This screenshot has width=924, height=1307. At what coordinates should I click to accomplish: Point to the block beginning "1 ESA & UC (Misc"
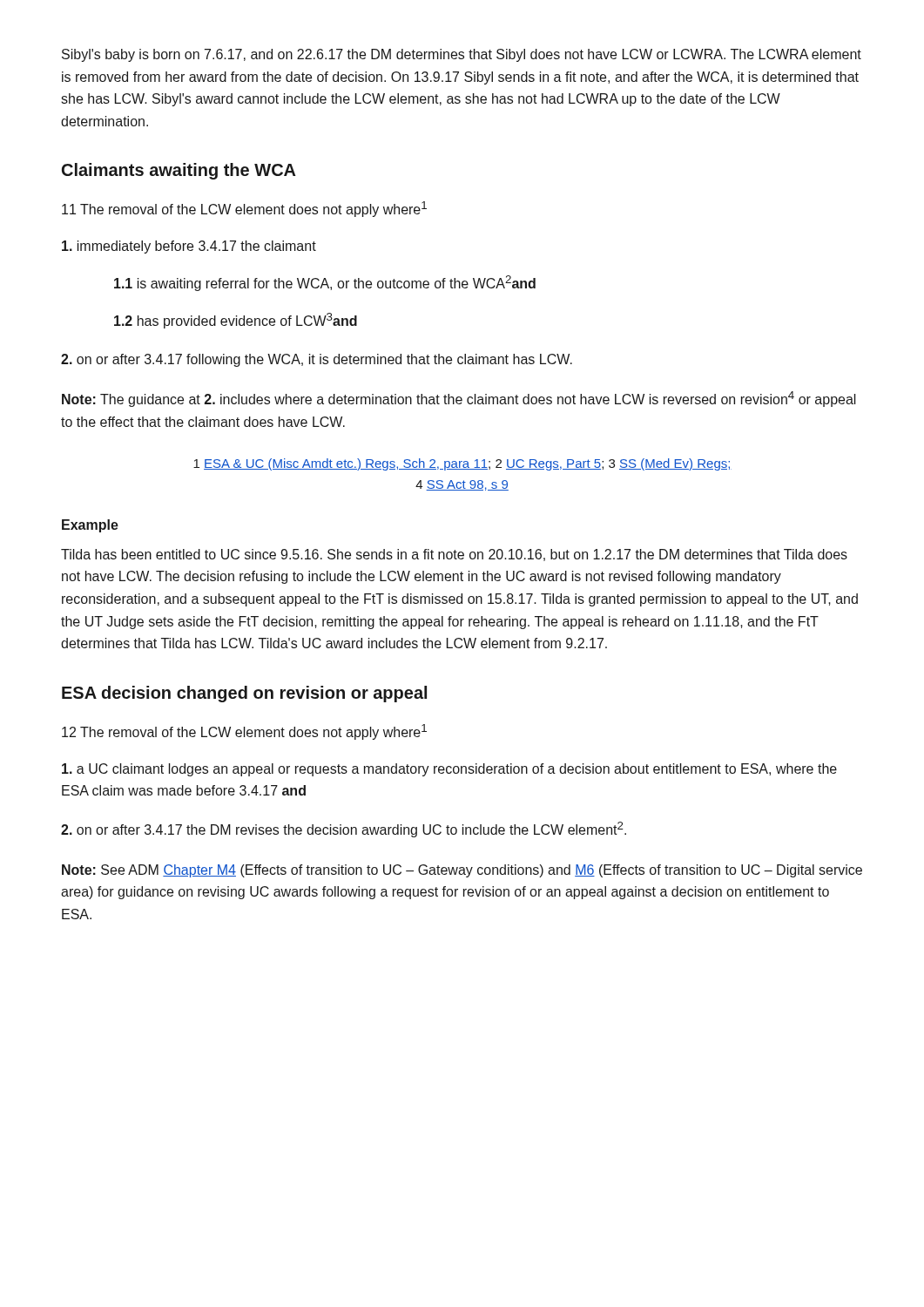tap(462, 473)
